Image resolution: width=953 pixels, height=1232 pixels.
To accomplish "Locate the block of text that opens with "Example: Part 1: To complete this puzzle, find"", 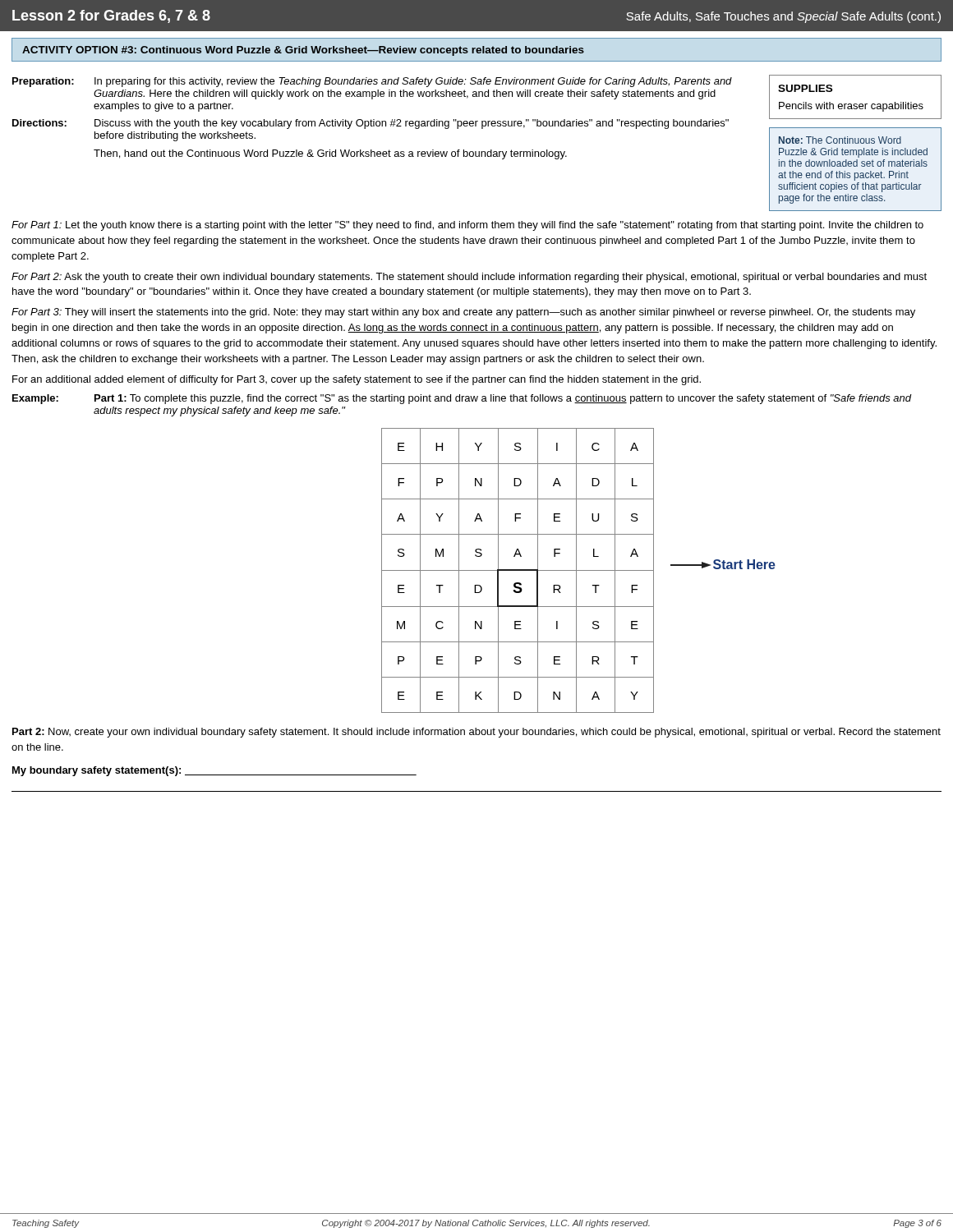I will coord(476,404).
